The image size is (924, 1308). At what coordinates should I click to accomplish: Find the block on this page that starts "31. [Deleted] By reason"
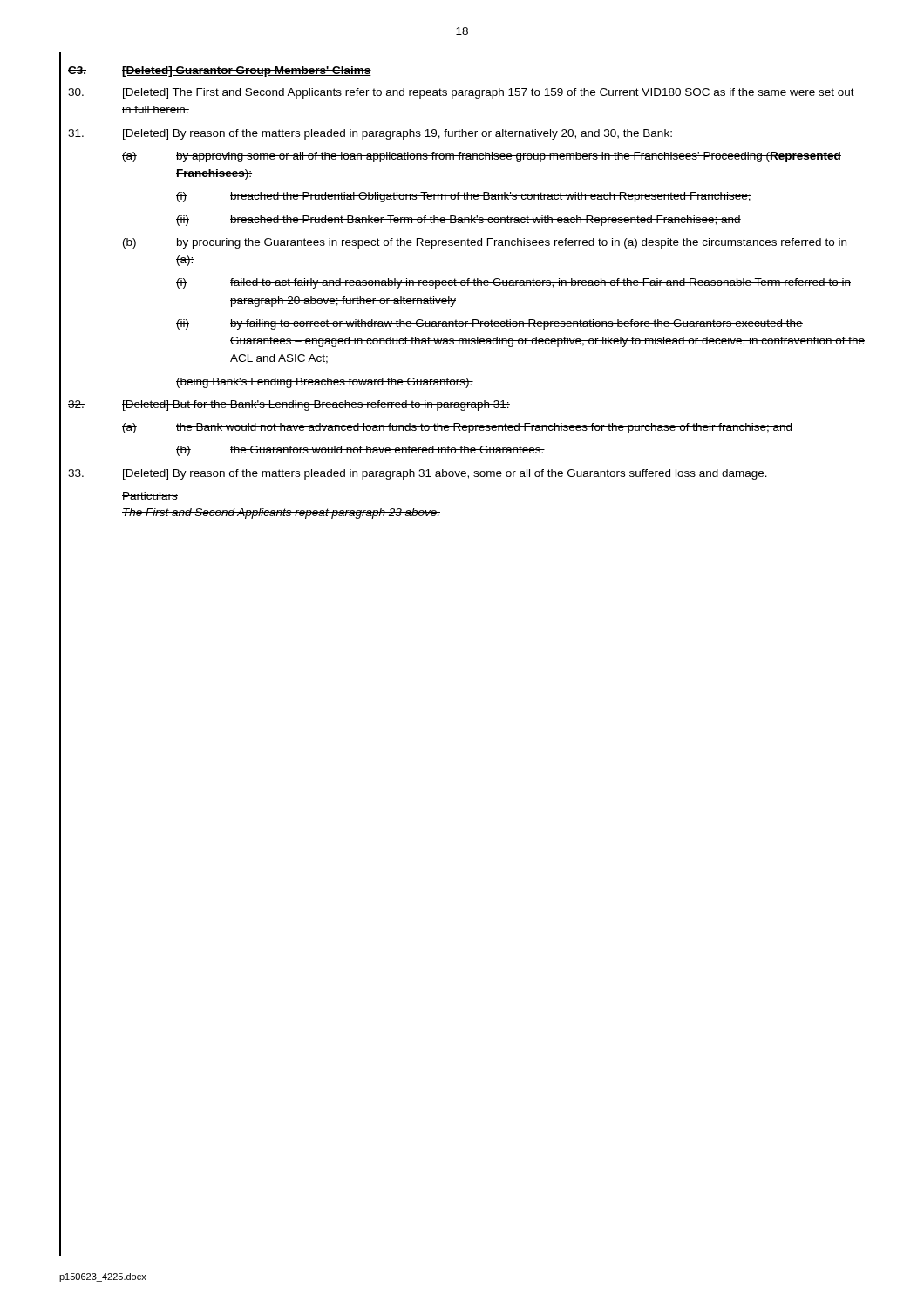pyautogui.click(x=466, y=133)
